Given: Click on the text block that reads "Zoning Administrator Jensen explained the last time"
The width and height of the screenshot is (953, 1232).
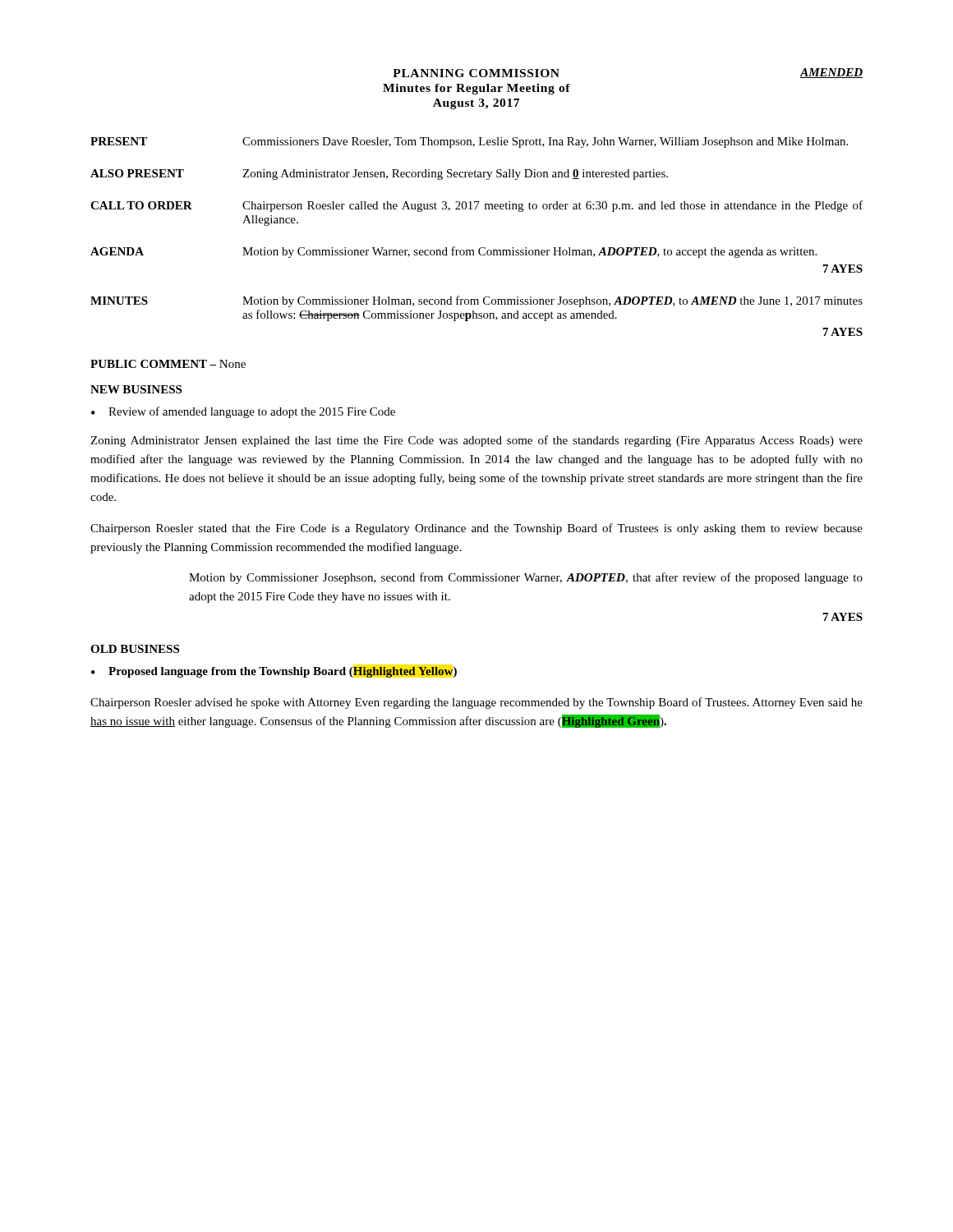Looking at the screenshot, I should 476,469.
